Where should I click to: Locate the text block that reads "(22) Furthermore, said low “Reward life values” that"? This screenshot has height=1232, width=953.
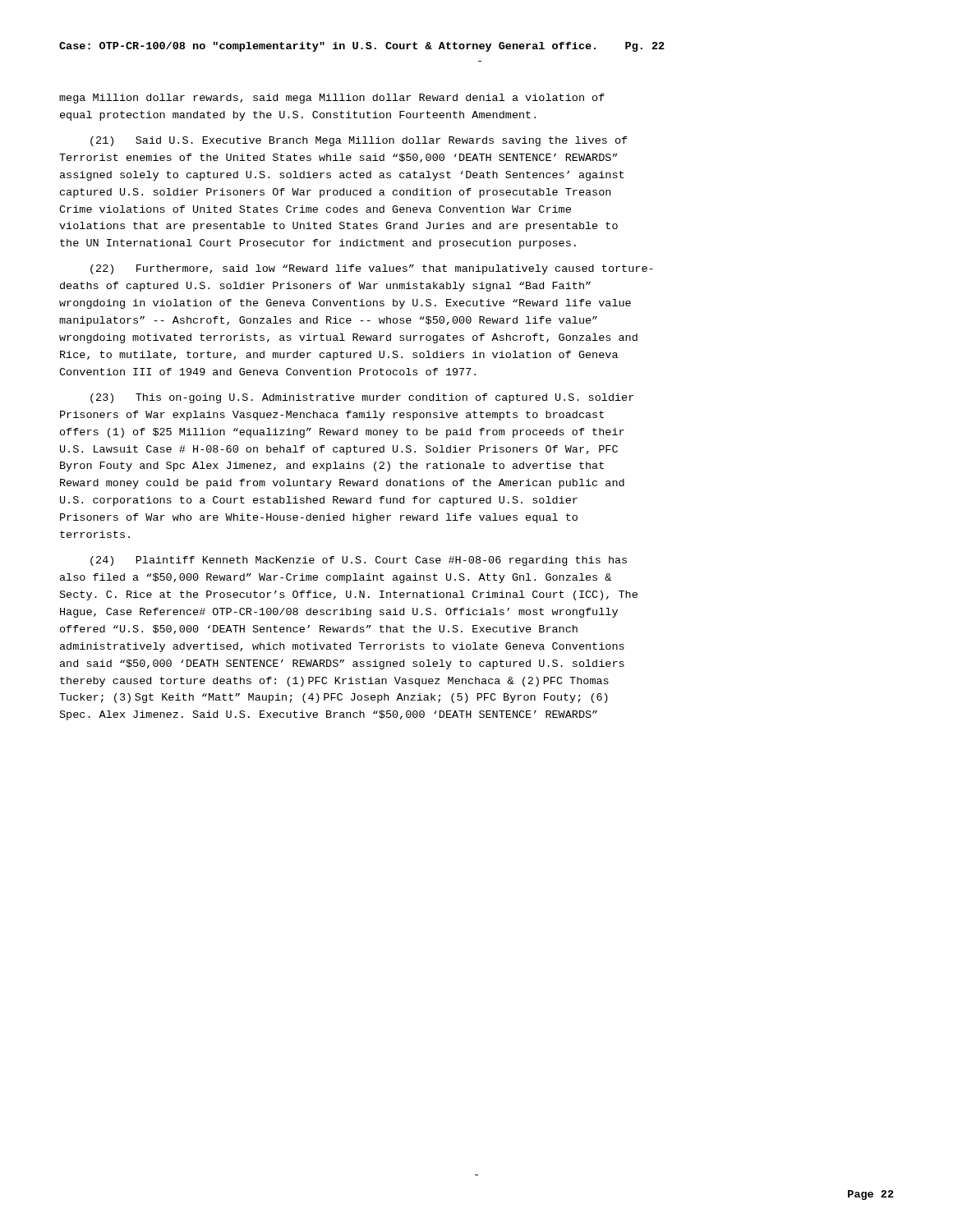tap(476, 322)
